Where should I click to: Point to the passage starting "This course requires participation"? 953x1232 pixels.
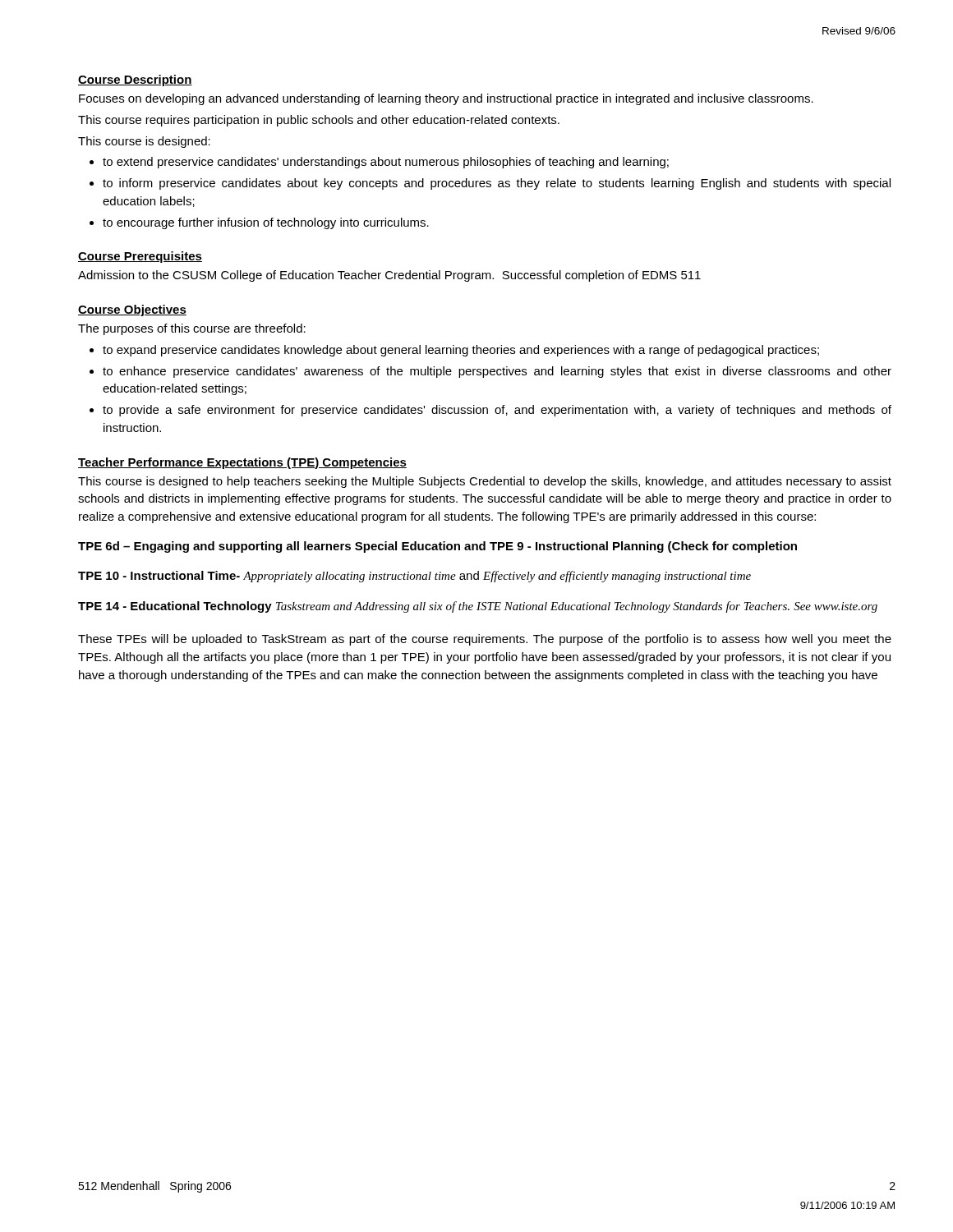(x=319, y=119)
